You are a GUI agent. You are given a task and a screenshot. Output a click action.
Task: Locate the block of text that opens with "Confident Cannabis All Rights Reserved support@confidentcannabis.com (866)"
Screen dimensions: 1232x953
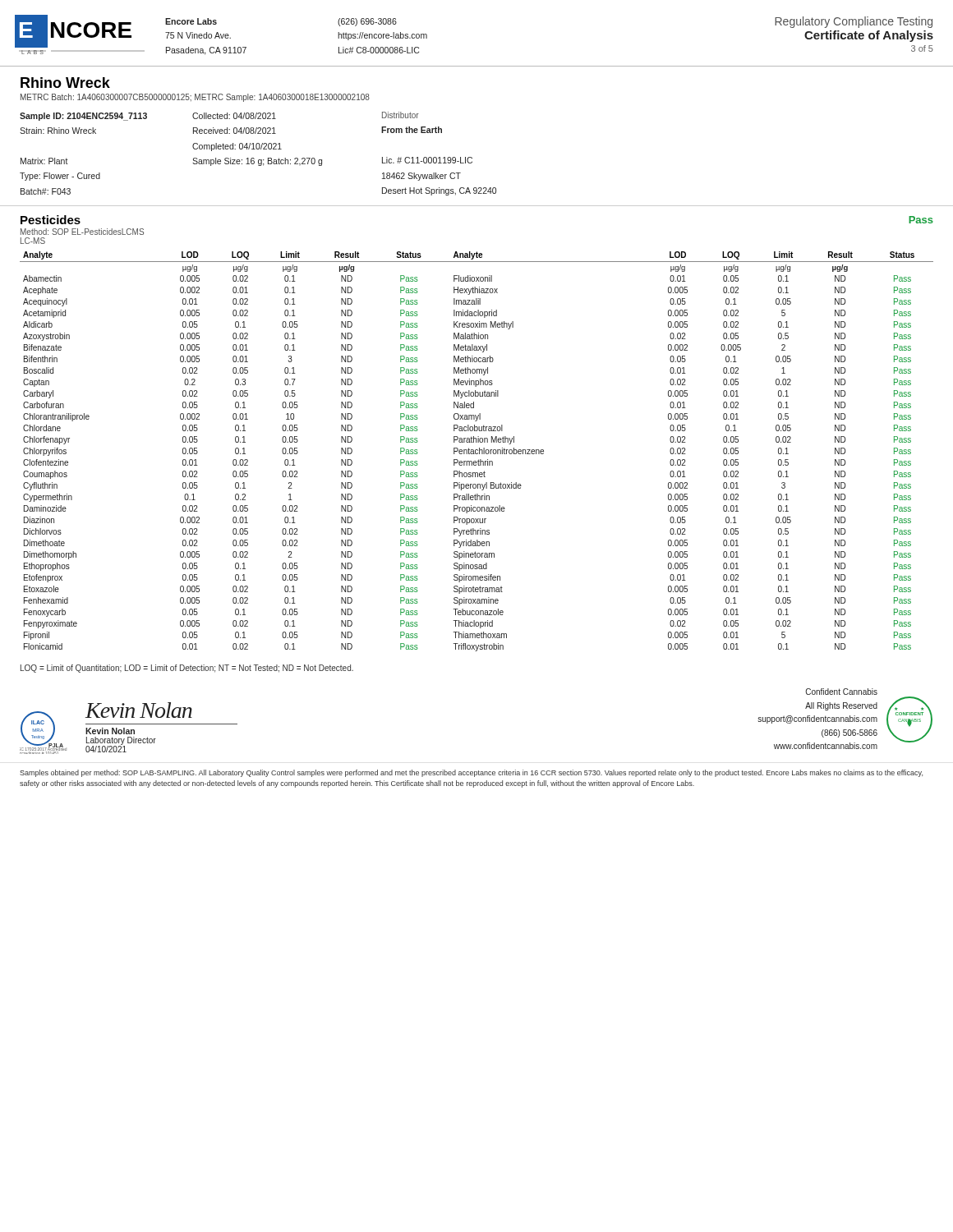tap(845, 720)
